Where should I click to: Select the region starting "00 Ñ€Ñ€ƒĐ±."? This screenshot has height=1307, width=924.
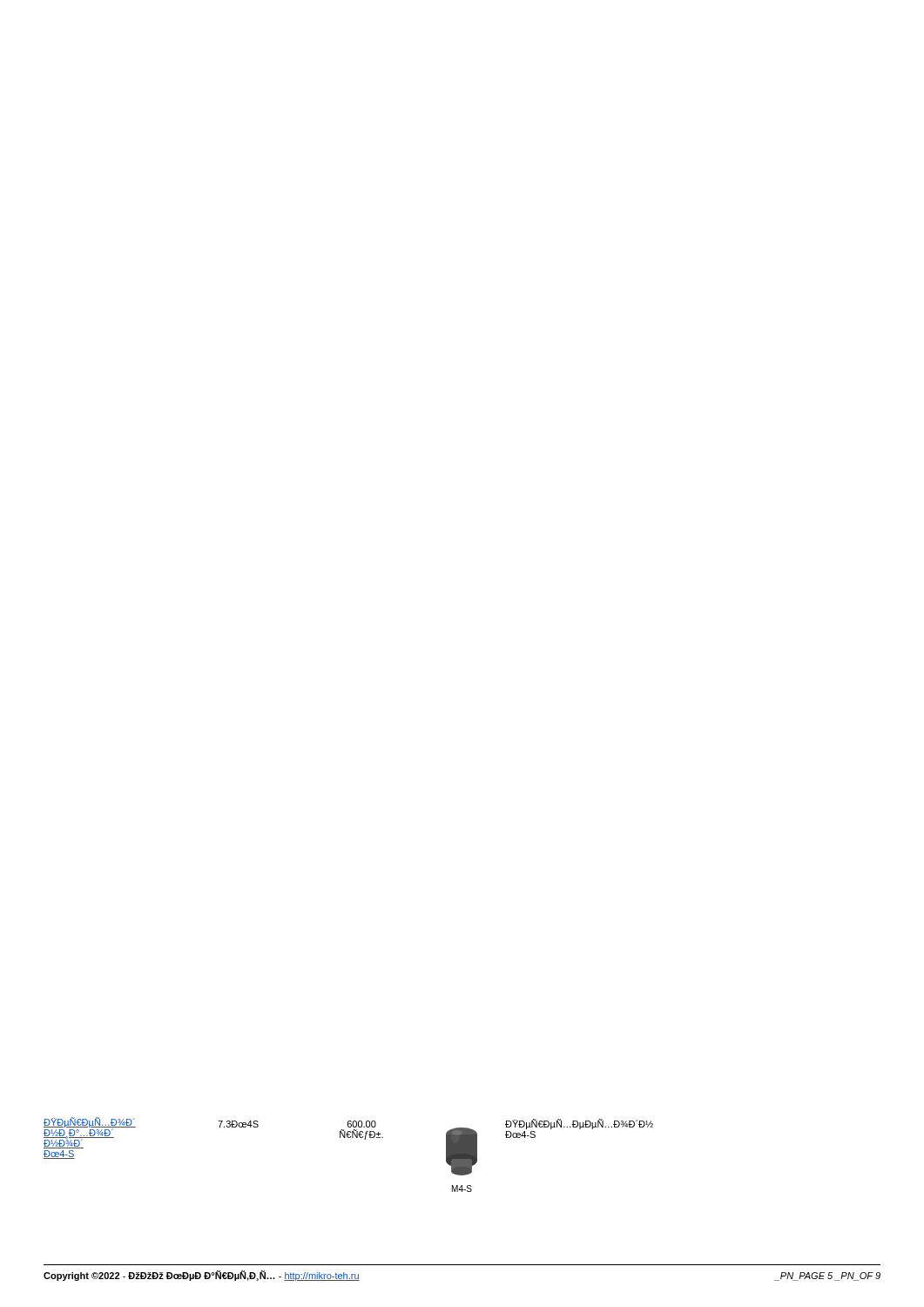tap(361, 1129)
